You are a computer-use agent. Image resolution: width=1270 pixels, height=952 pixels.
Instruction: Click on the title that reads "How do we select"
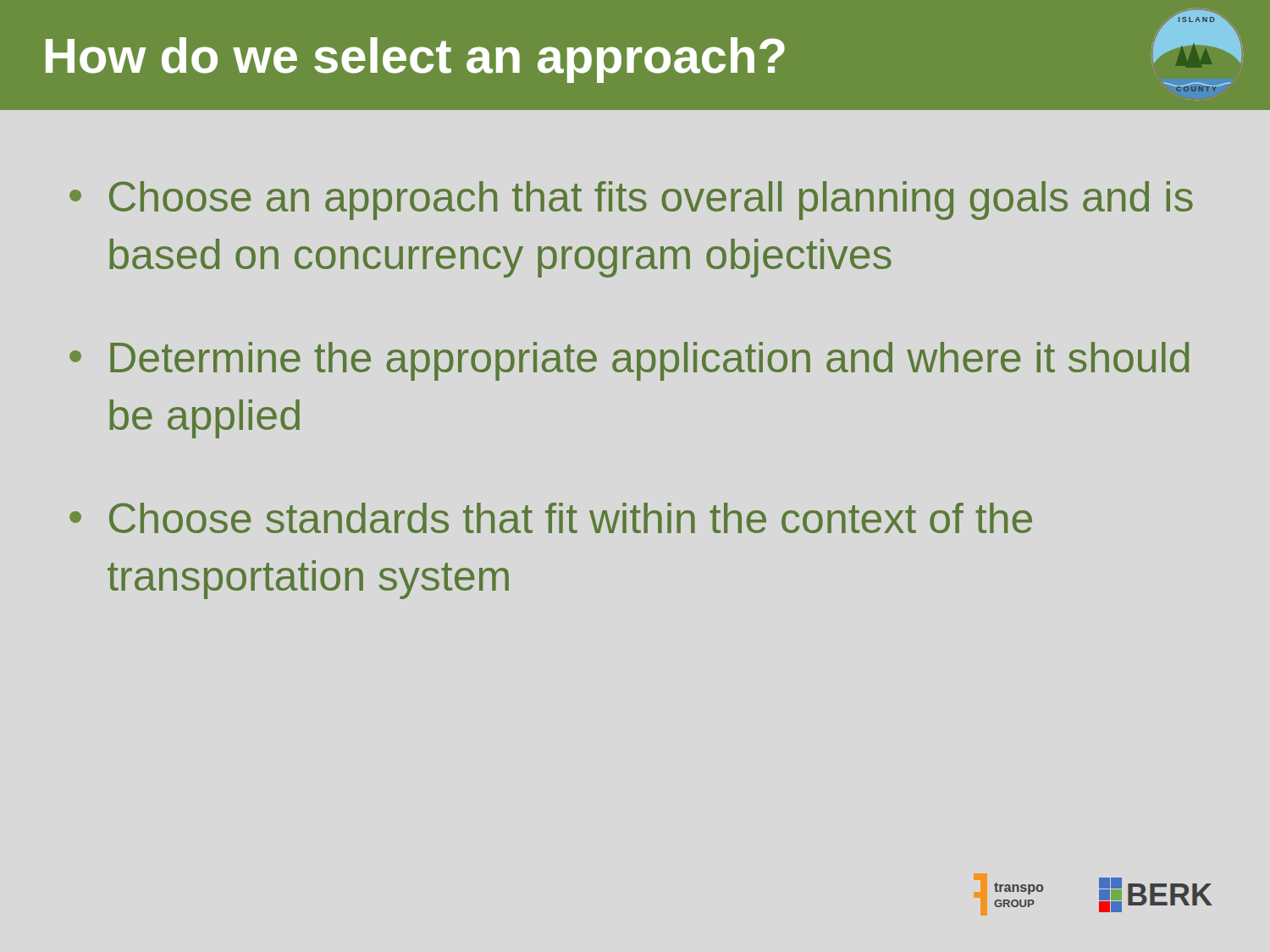[x=415, y=55]
